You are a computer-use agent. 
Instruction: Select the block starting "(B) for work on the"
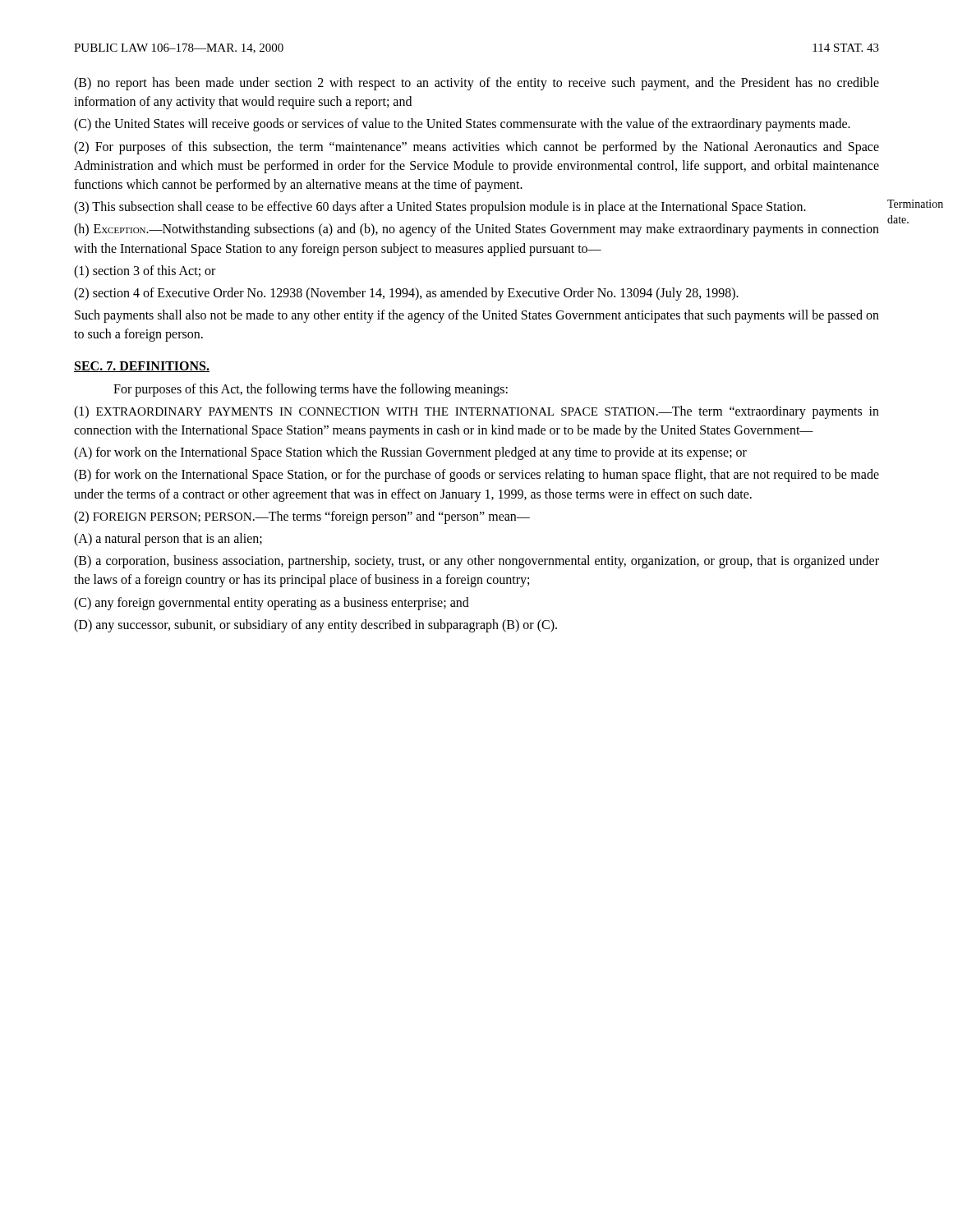(x=476, y=484)
